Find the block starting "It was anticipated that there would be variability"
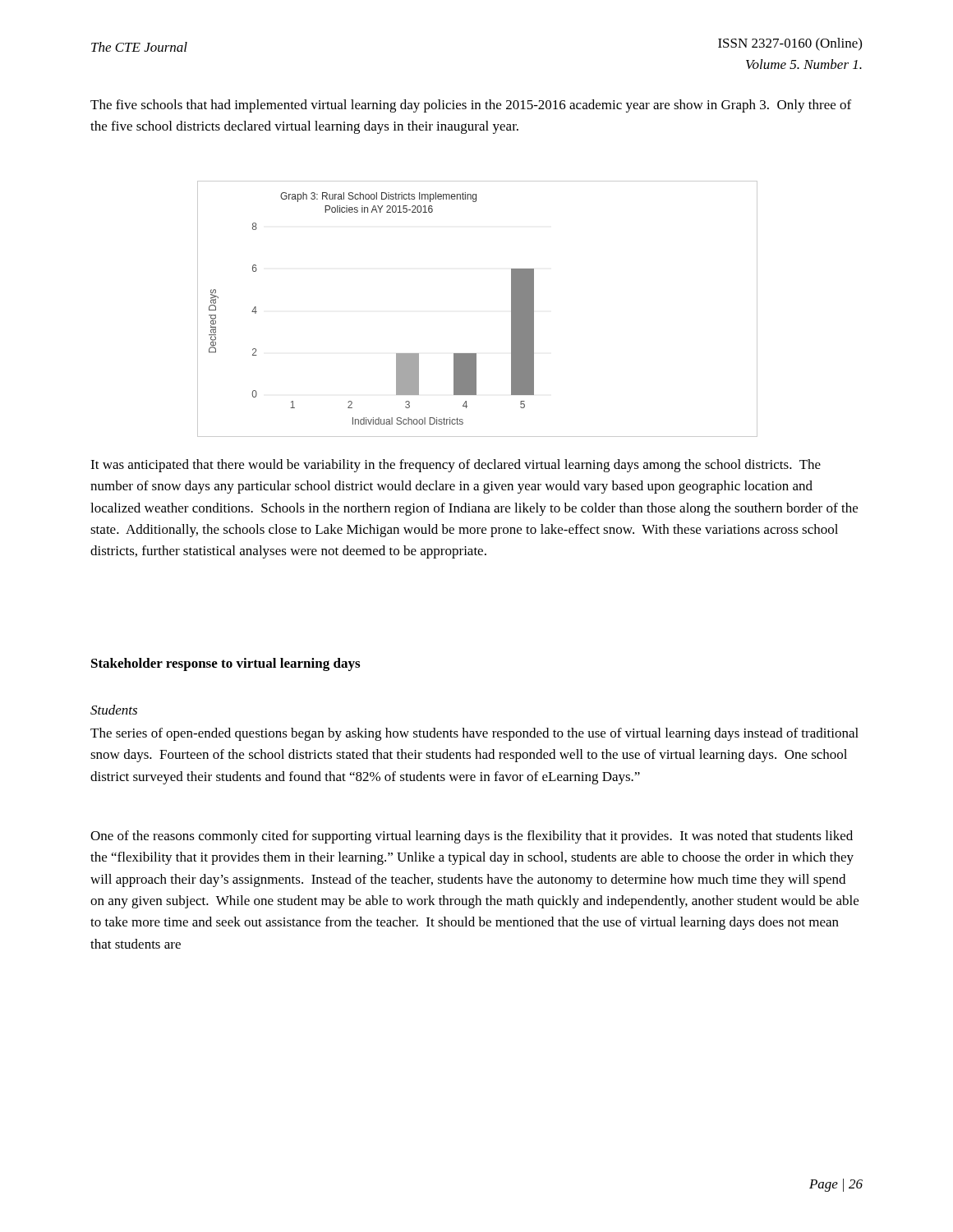The height and width of the screenshot is (1232, 953). coord(474,508)
